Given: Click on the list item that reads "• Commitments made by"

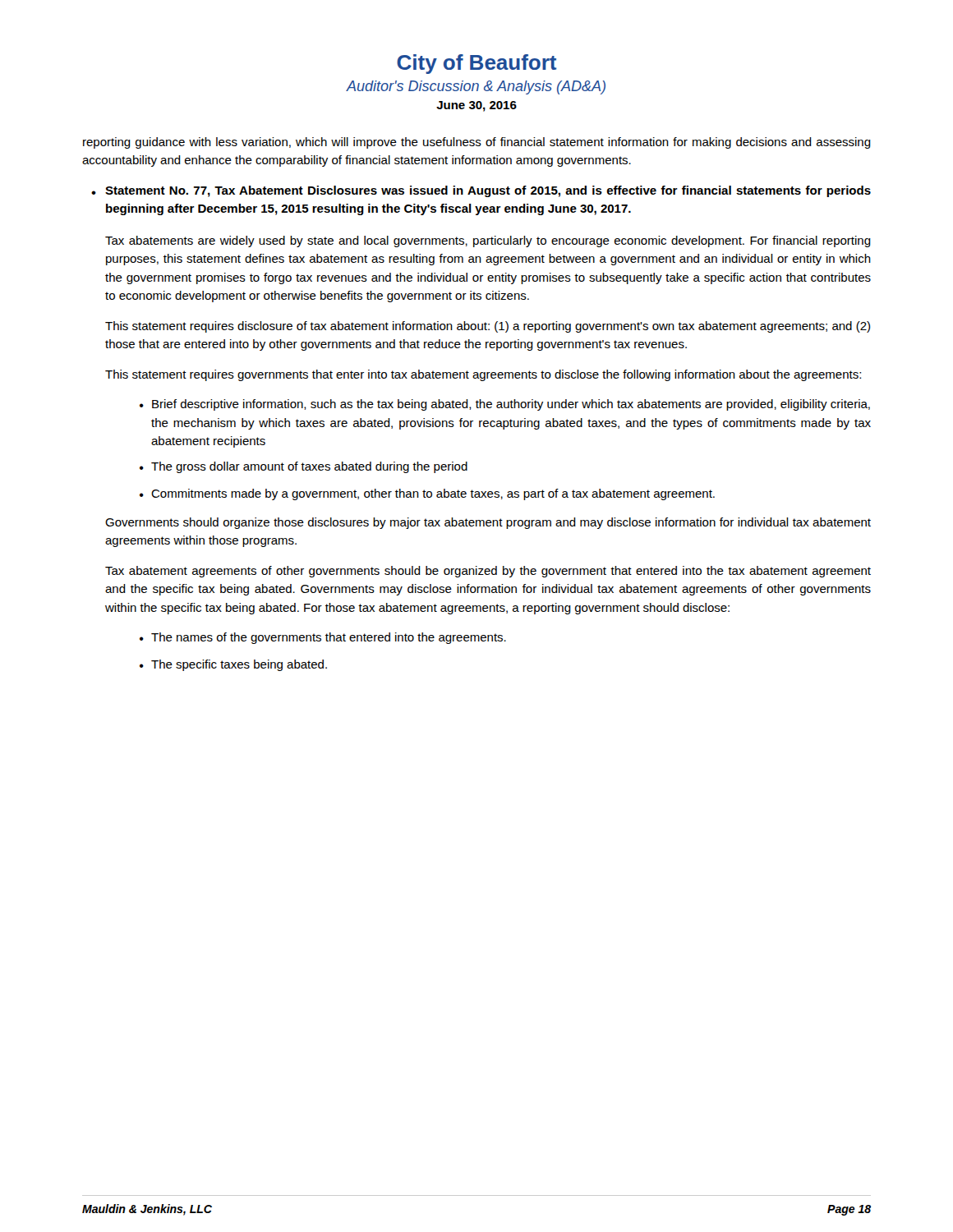Looking at the screenshot, I should coord(501,495).
